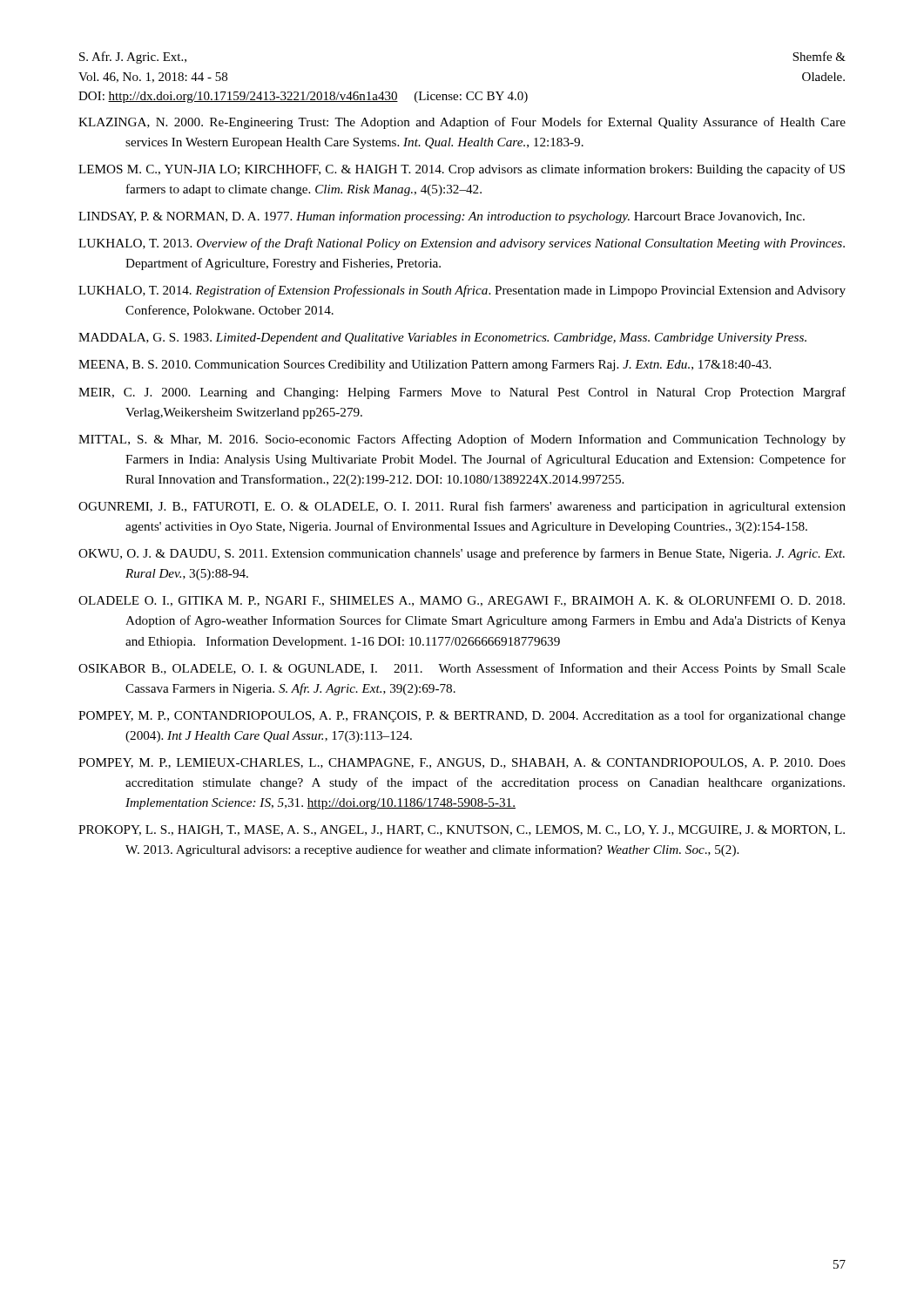Viewport: 924px width, 1307px height.
Task: Select the block starting "KLAZINGA, N. 2000. Re-Engineering Trust:"
Action: (462, 131)
